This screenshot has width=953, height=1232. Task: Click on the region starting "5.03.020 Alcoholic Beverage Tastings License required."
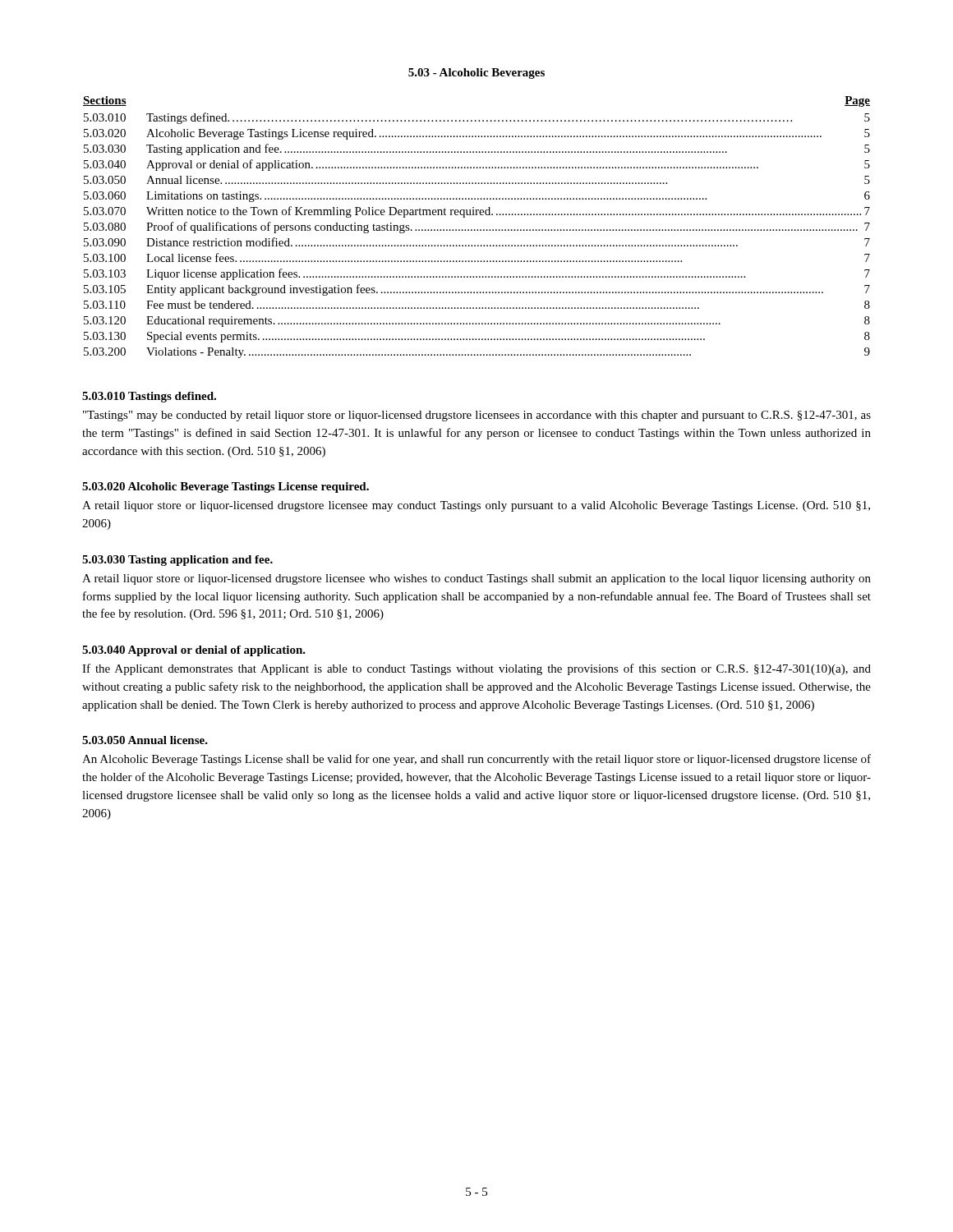pyautogui.click(x=226, y=486)
